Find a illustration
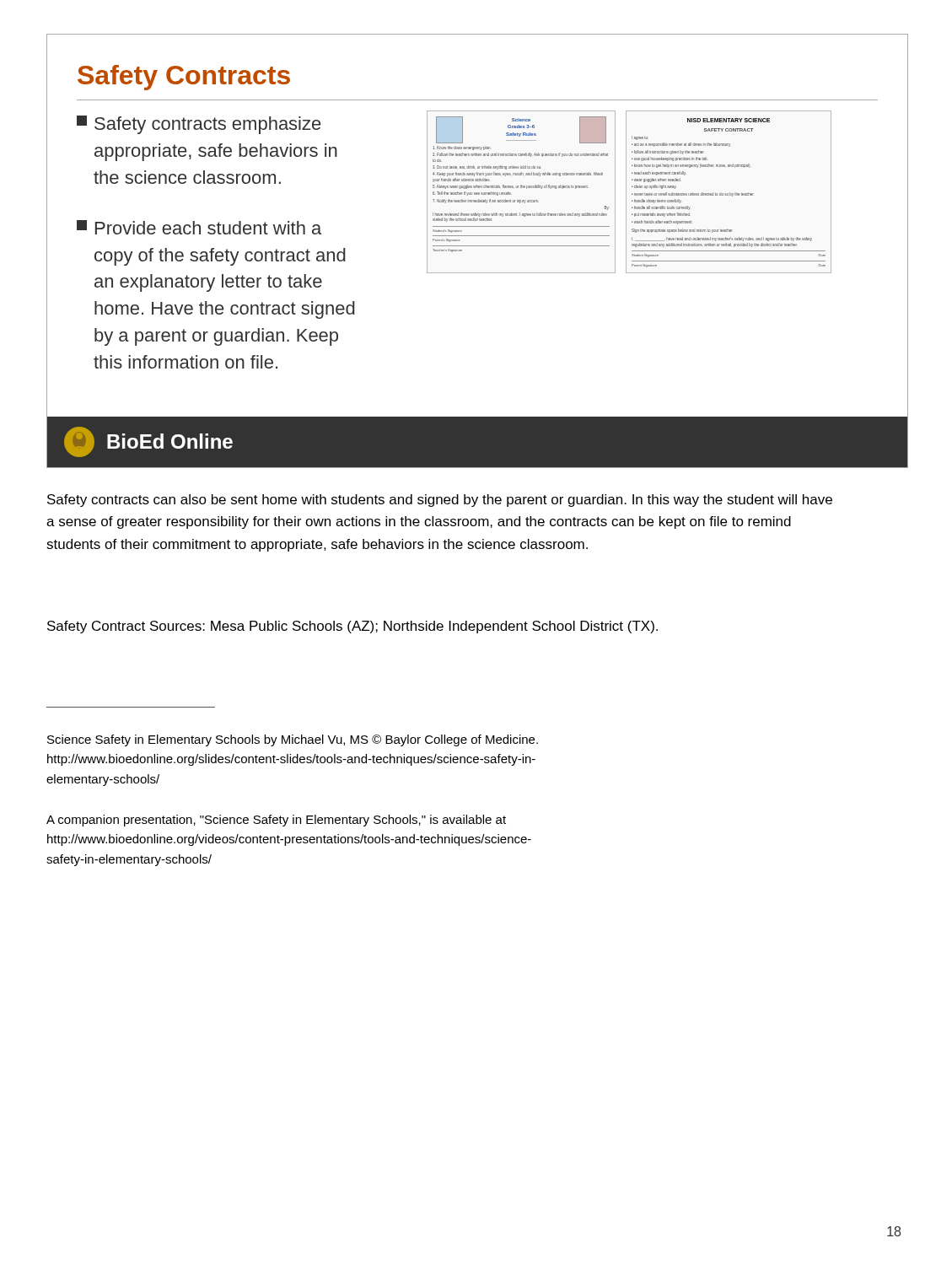Viewport: 952px width, 1265px height. (629, 255)
